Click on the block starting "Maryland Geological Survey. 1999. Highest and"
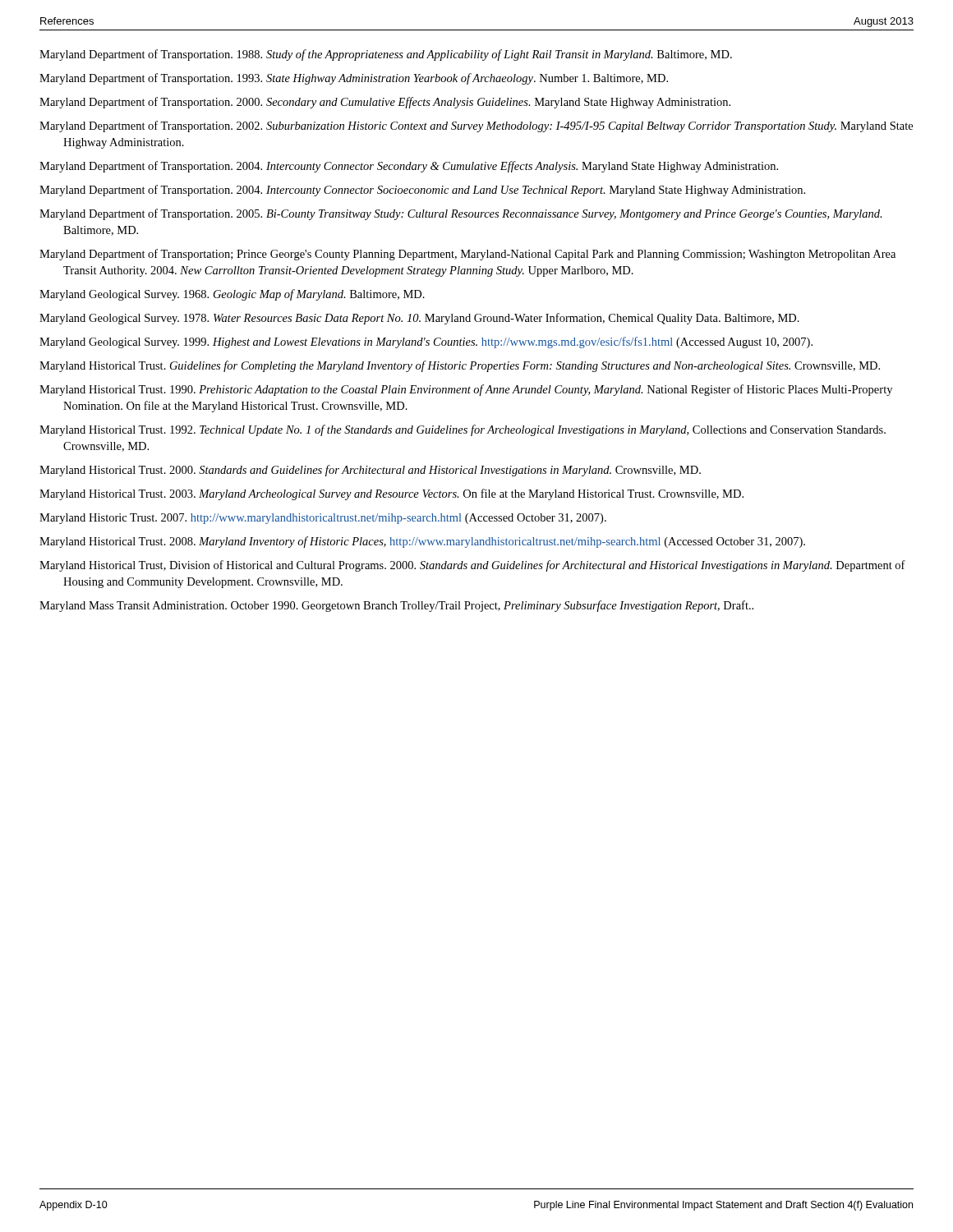 point(426,342)
